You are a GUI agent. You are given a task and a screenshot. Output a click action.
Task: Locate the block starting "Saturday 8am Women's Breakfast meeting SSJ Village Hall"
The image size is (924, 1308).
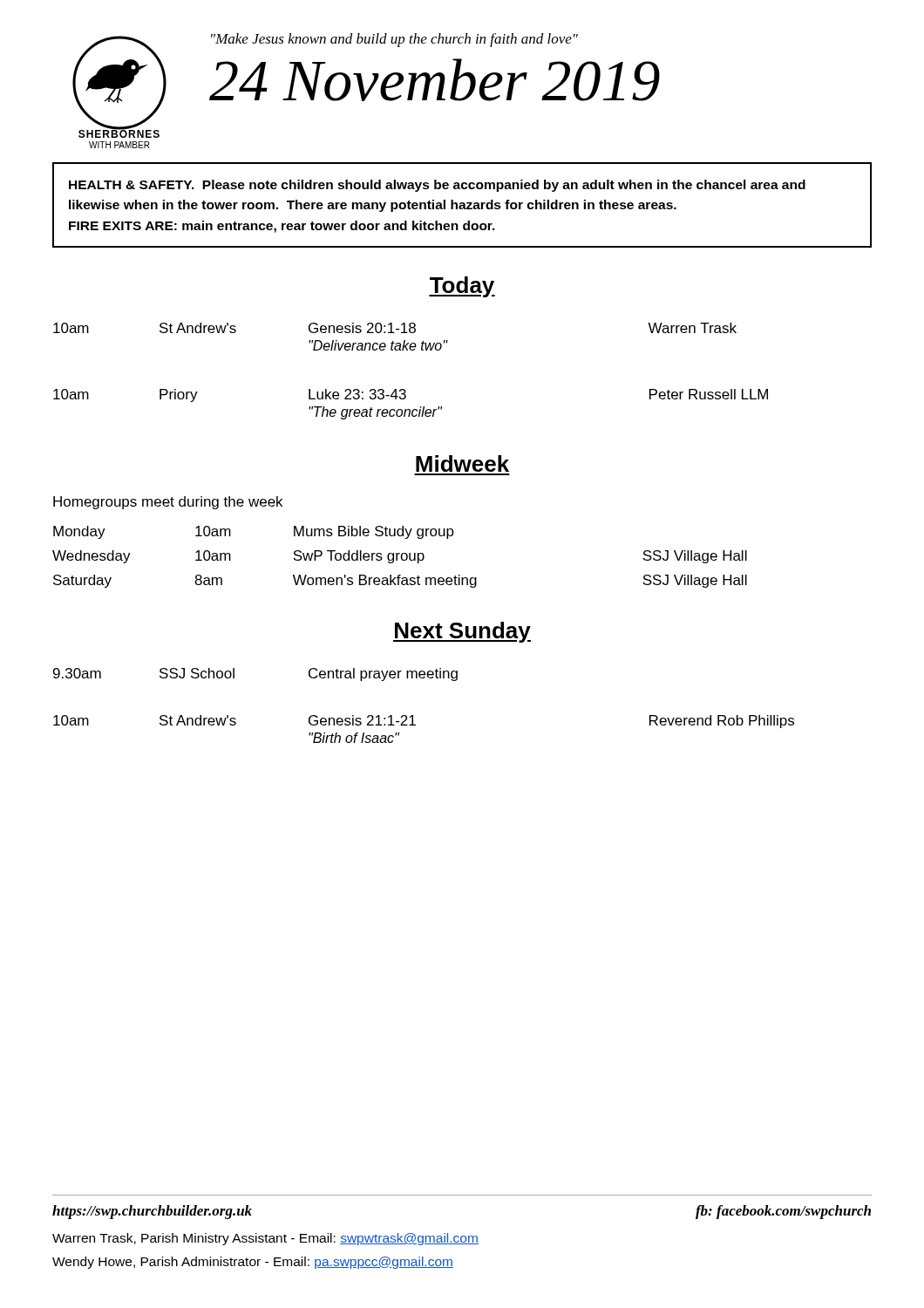[462, 581]
